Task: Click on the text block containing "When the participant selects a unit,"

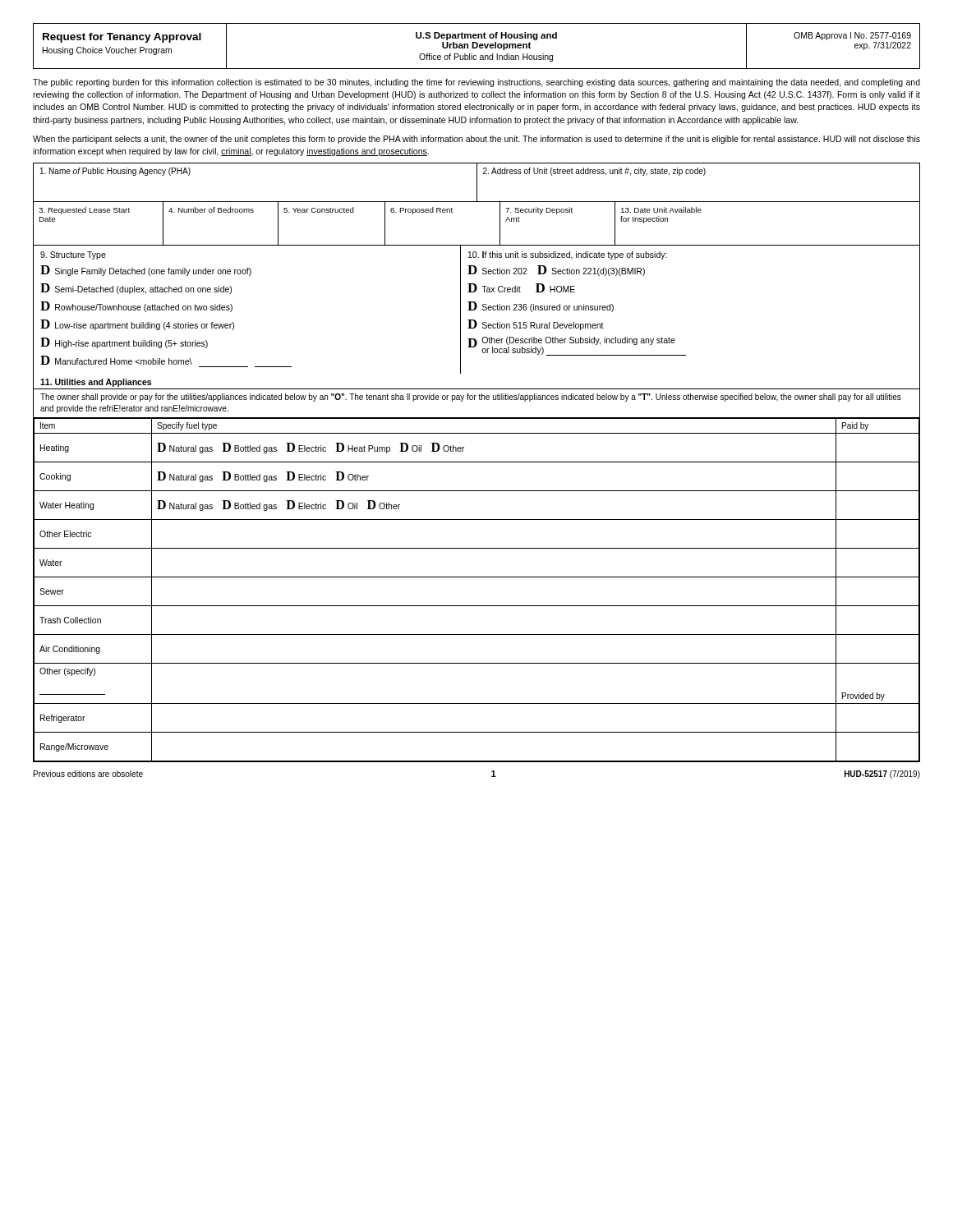Action: [476, 145]
